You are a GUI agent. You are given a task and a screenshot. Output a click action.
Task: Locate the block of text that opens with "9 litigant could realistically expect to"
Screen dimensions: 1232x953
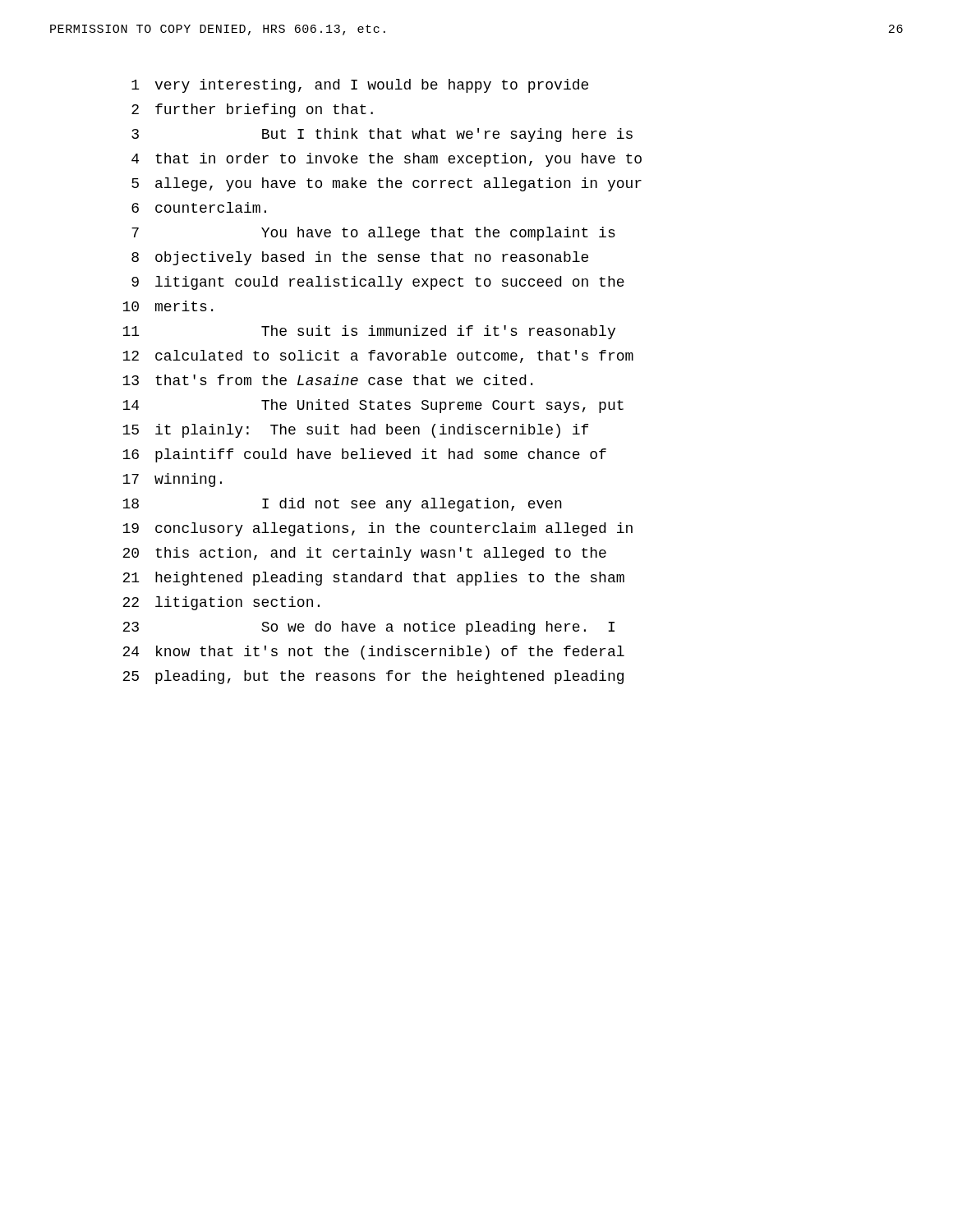point(489,283)
